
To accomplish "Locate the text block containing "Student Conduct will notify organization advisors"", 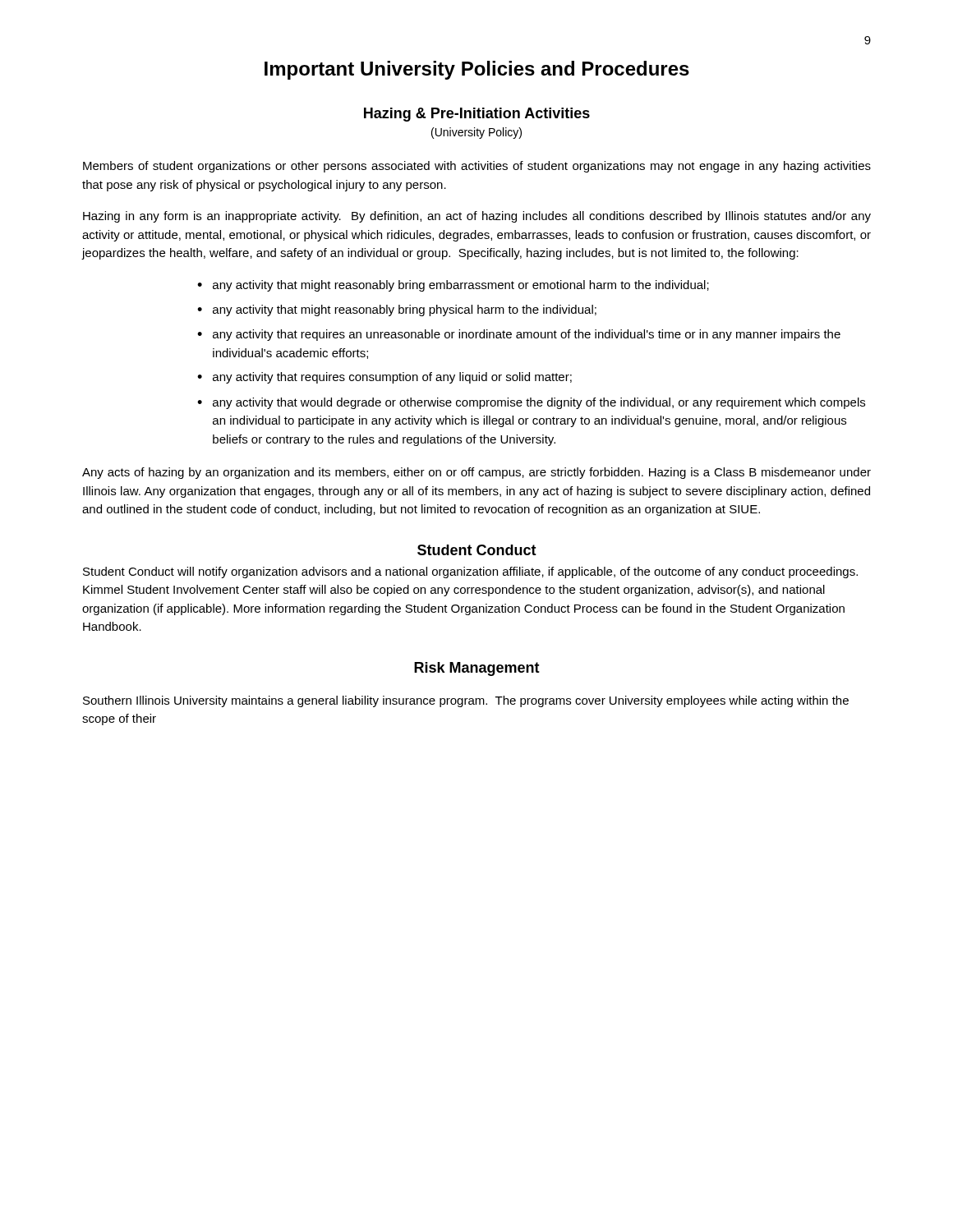I will click(x=472, y=599).
